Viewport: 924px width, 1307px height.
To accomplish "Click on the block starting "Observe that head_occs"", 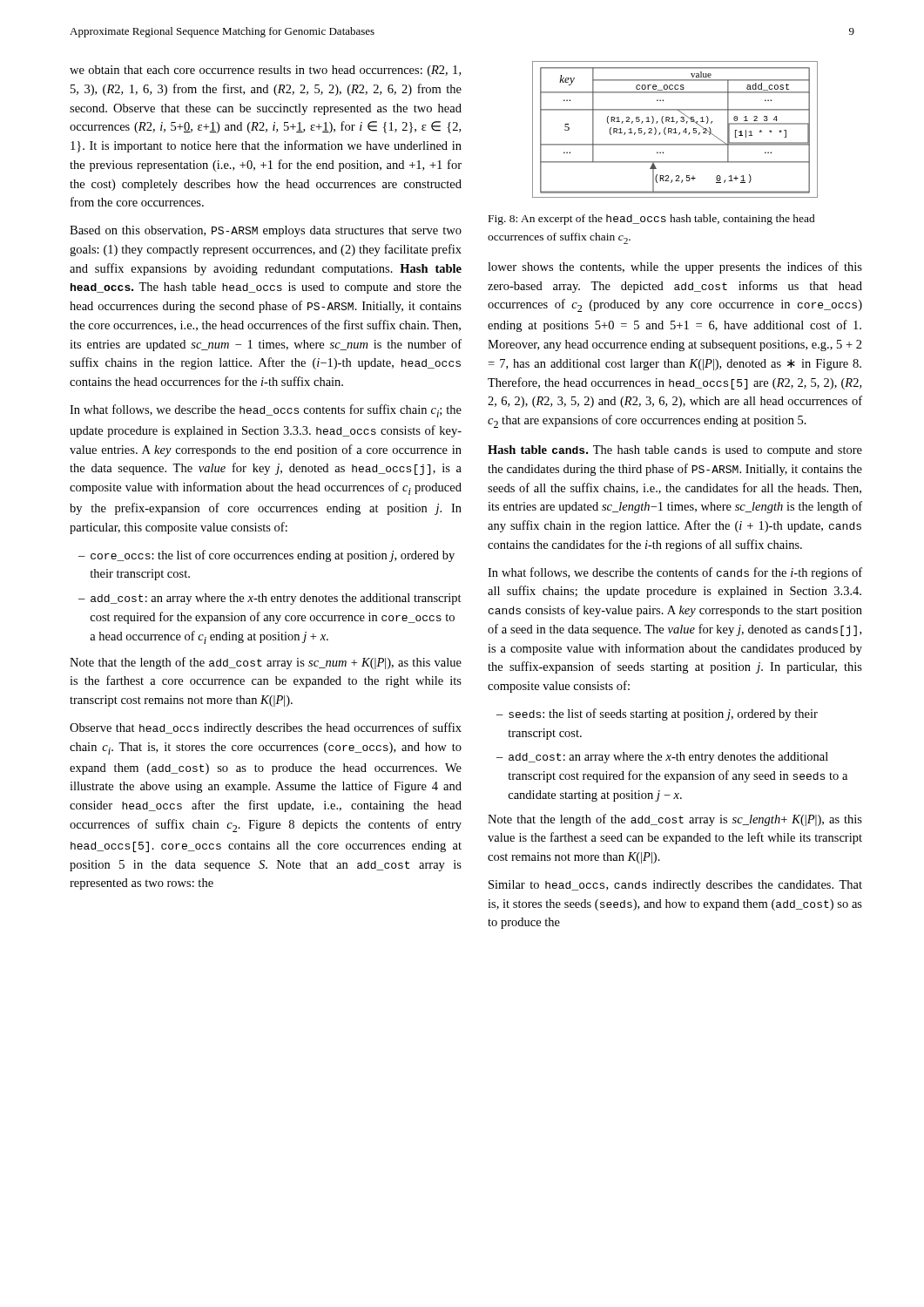I will pos(266,806).
